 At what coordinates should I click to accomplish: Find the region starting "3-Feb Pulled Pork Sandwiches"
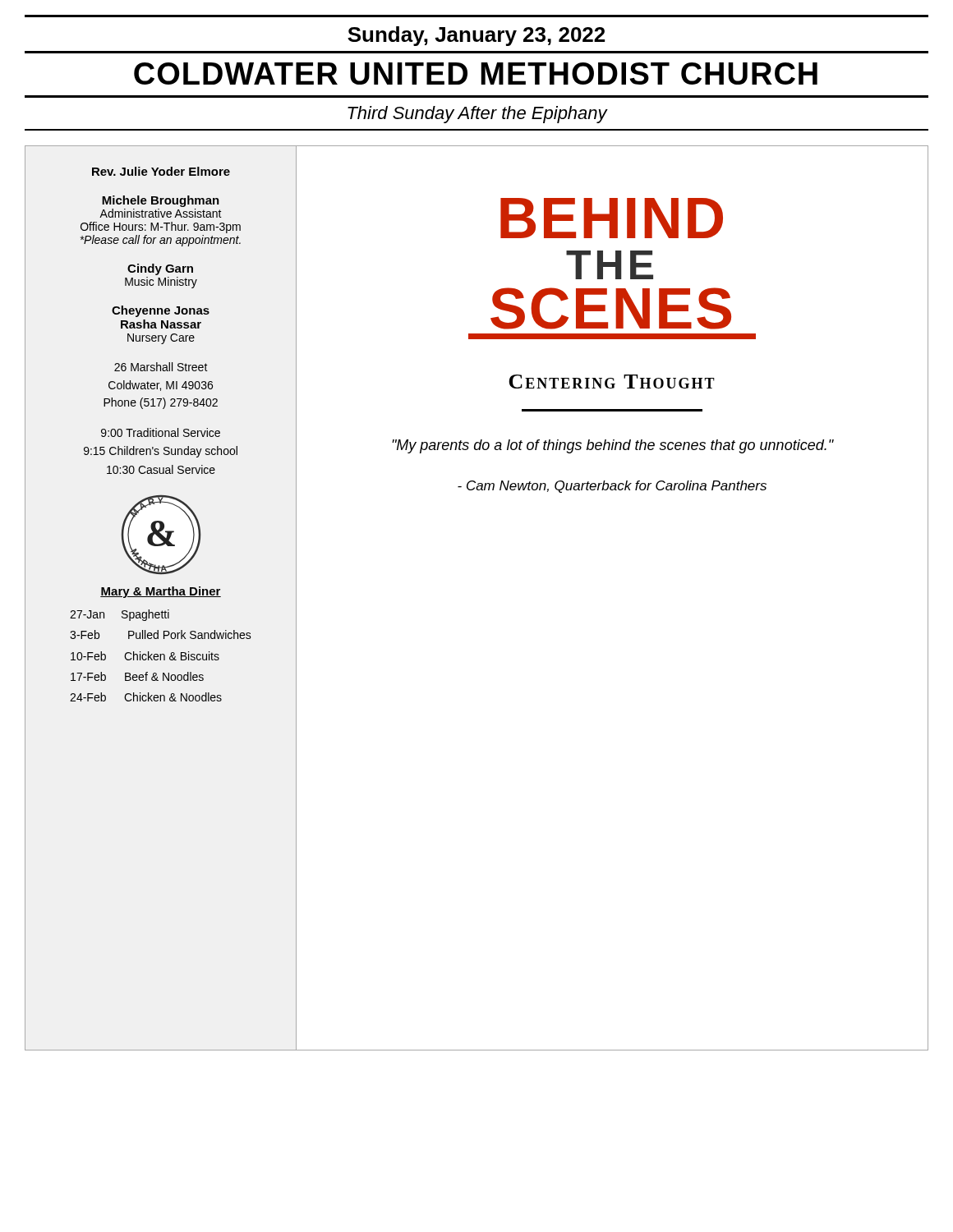(161, 636)
